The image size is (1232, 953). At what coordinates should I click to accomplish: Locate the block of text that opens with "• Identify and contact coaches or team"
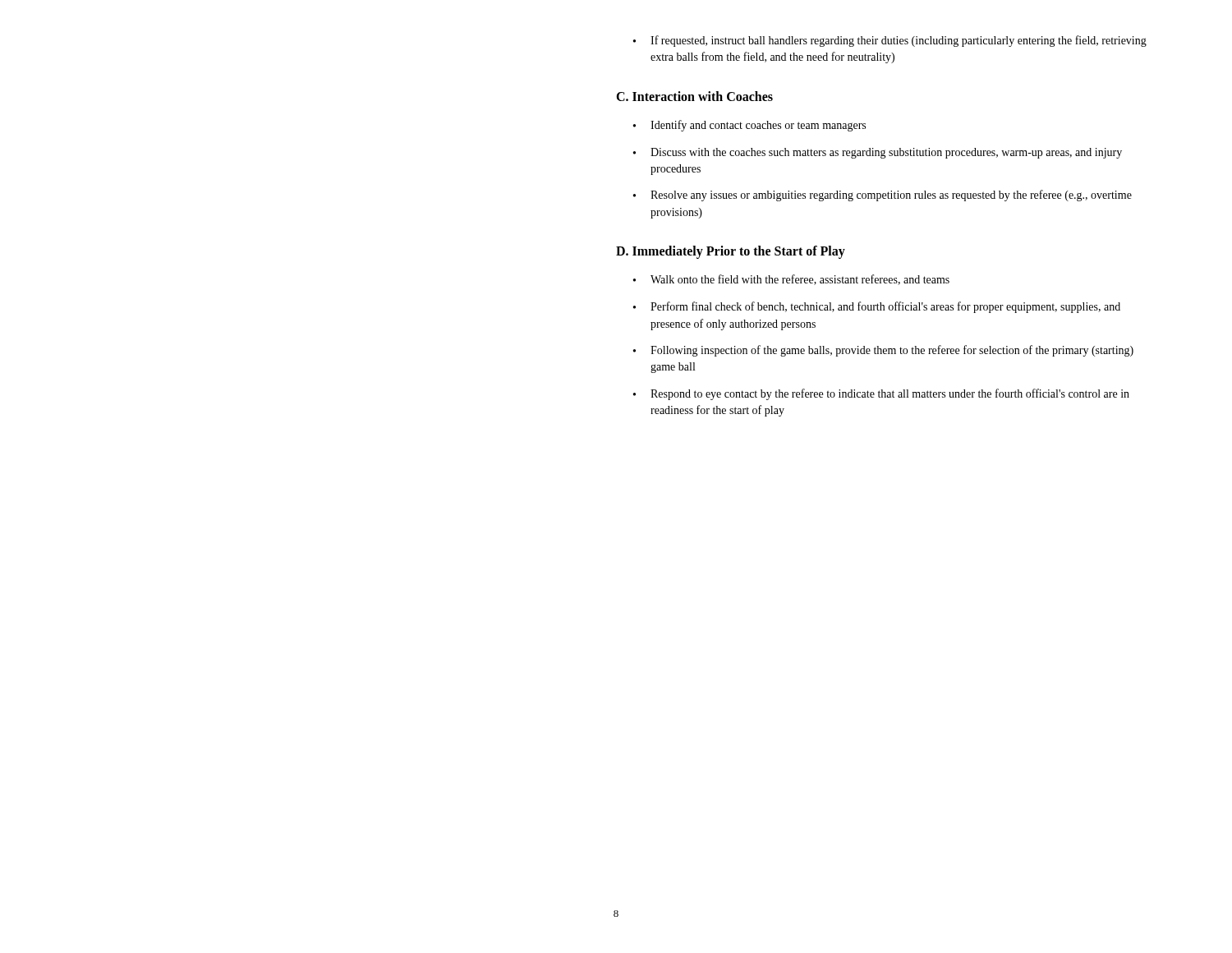tap(749, 126)
